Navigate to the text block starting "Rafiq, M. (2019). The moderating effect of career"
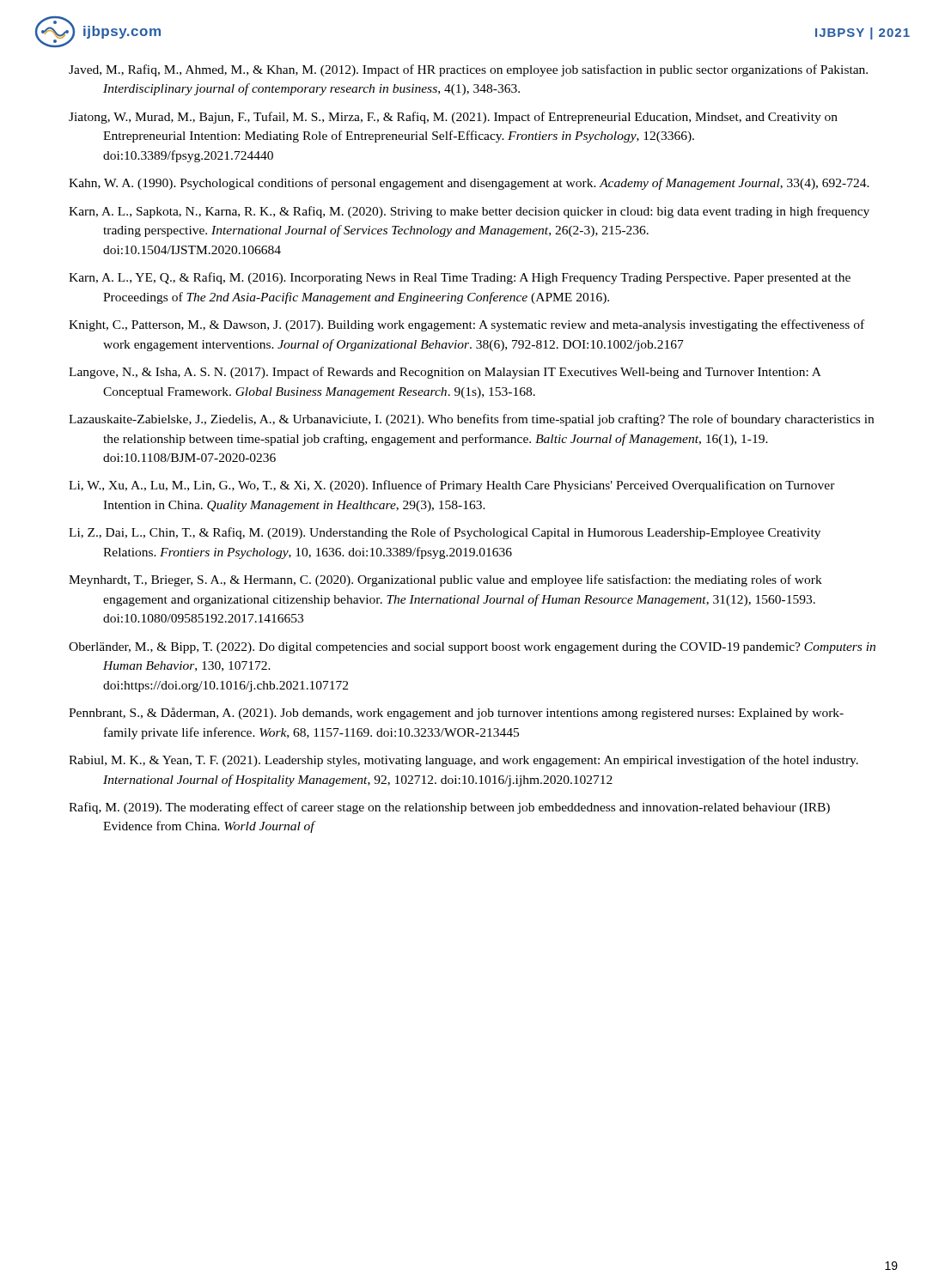The width and height of the screenshot is (945, 1288). pos(450,816)
